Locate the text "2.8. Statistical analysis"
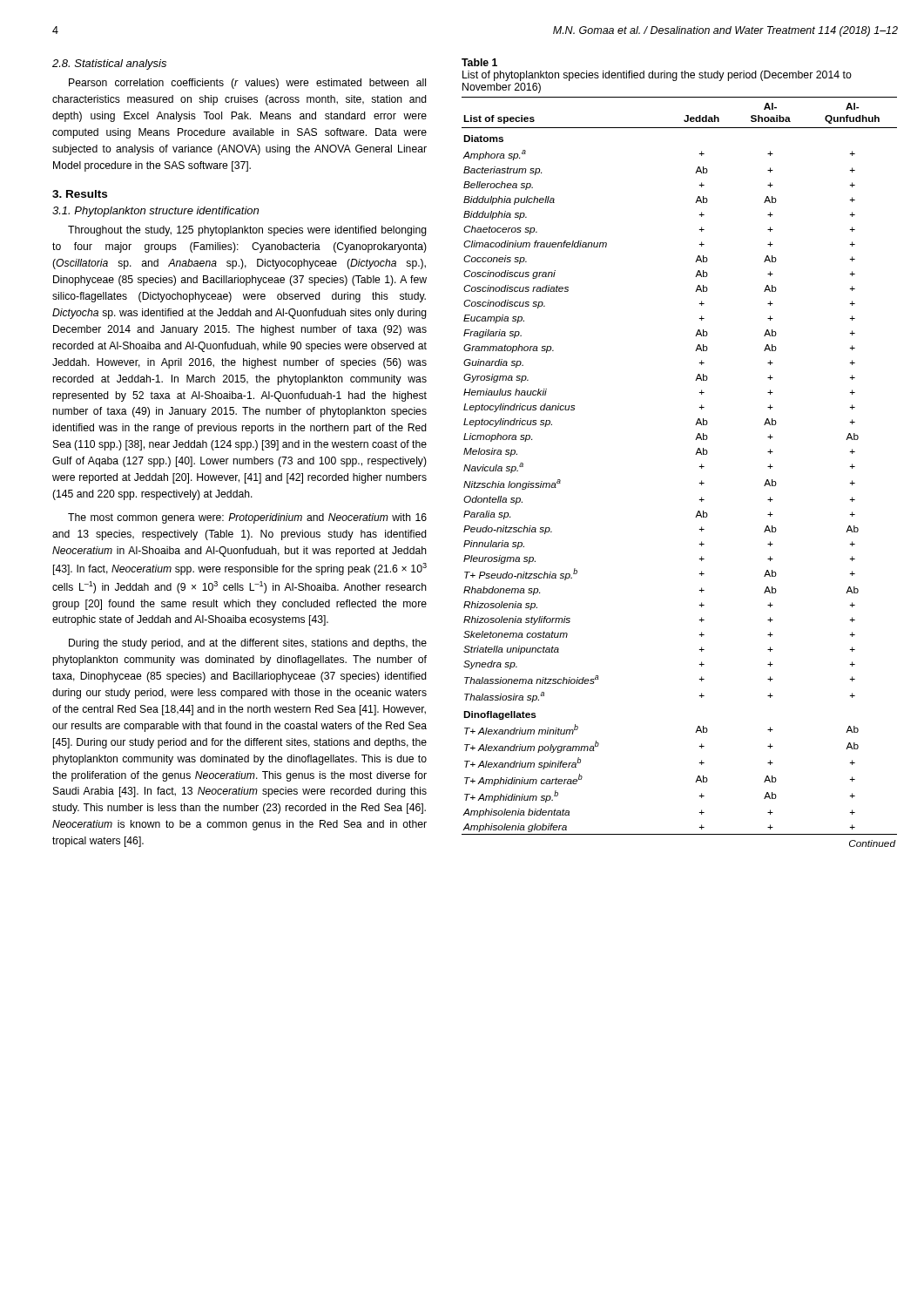 point(110,63)
